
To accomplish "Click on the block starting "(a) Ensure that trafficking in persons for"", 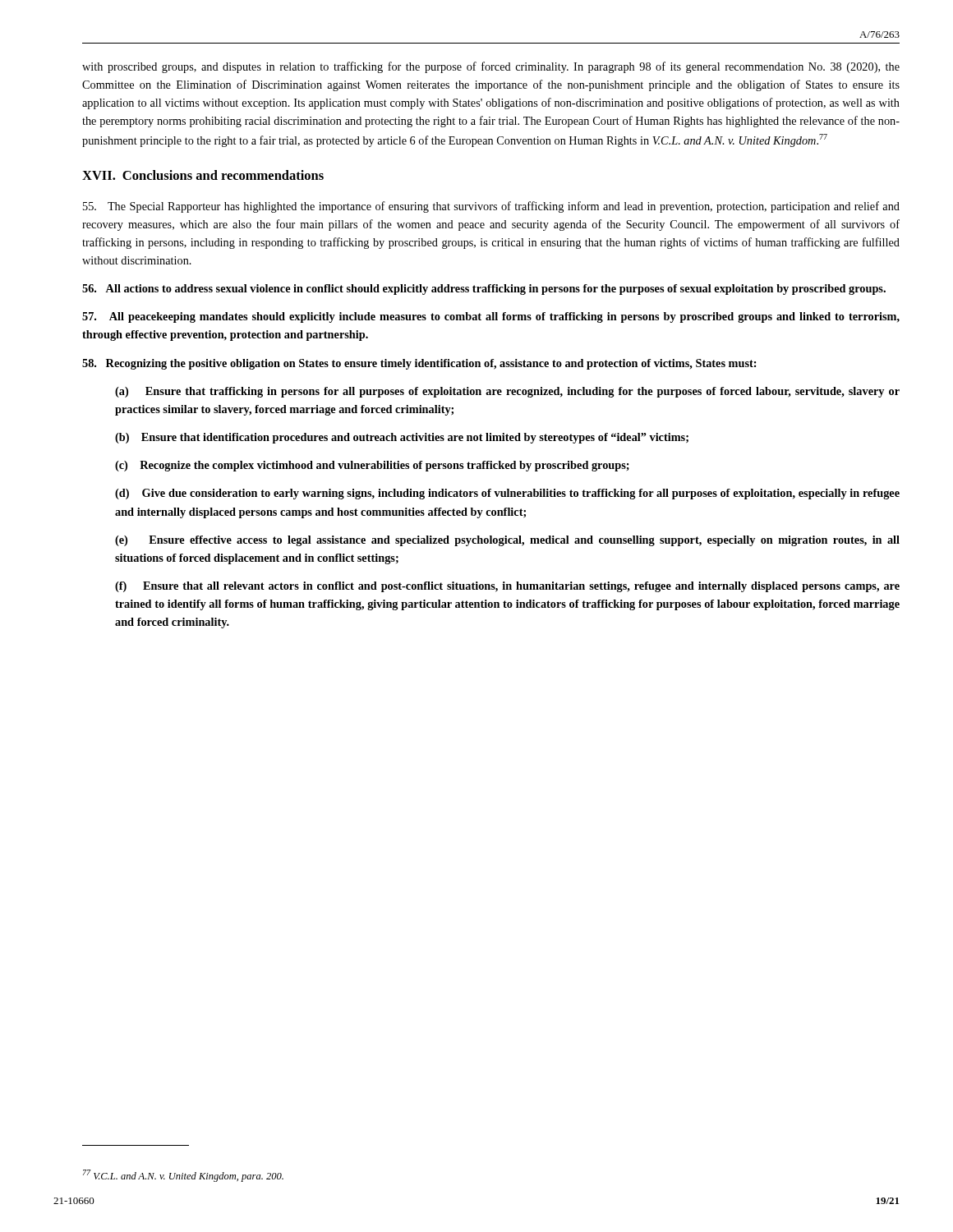I will (507, 400).
